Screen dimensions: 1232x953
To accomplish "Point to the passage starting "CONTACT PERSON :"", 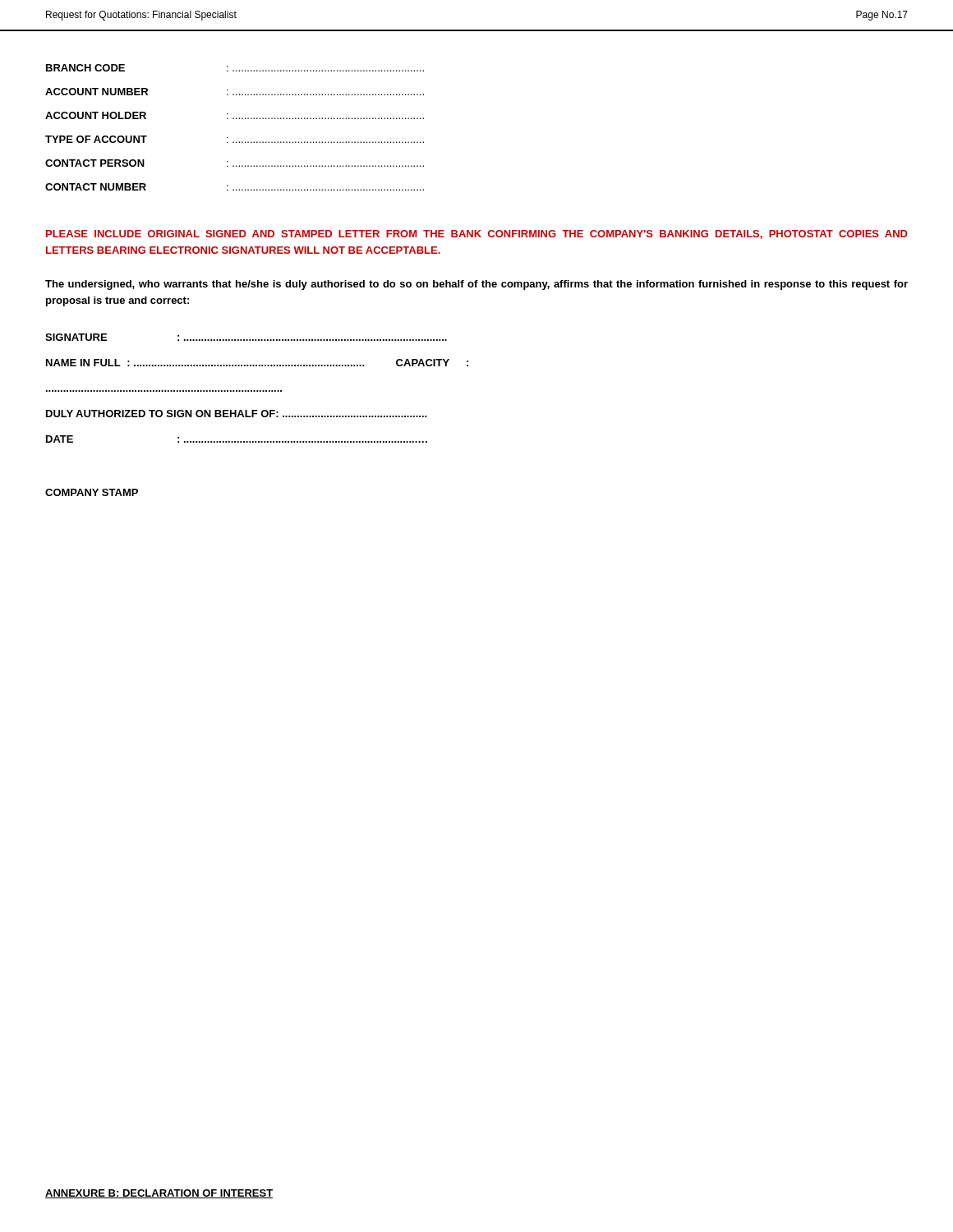I will tap(235, 163).
